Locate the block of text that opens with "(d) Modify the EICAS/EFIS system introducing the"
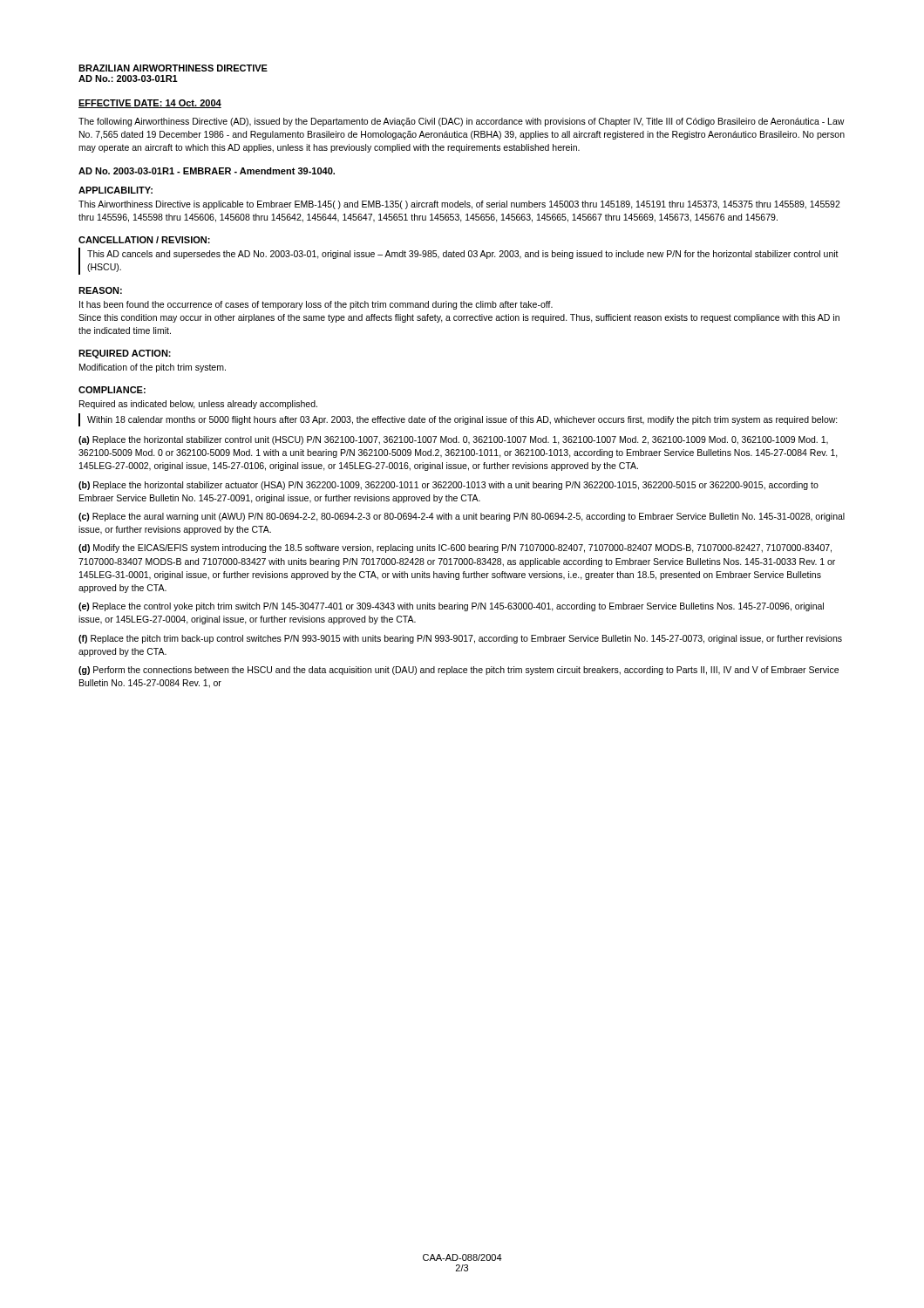Image resolution: width=924 pixels, height=1308 pixels. pyautogui.click(x=457, y=568)
